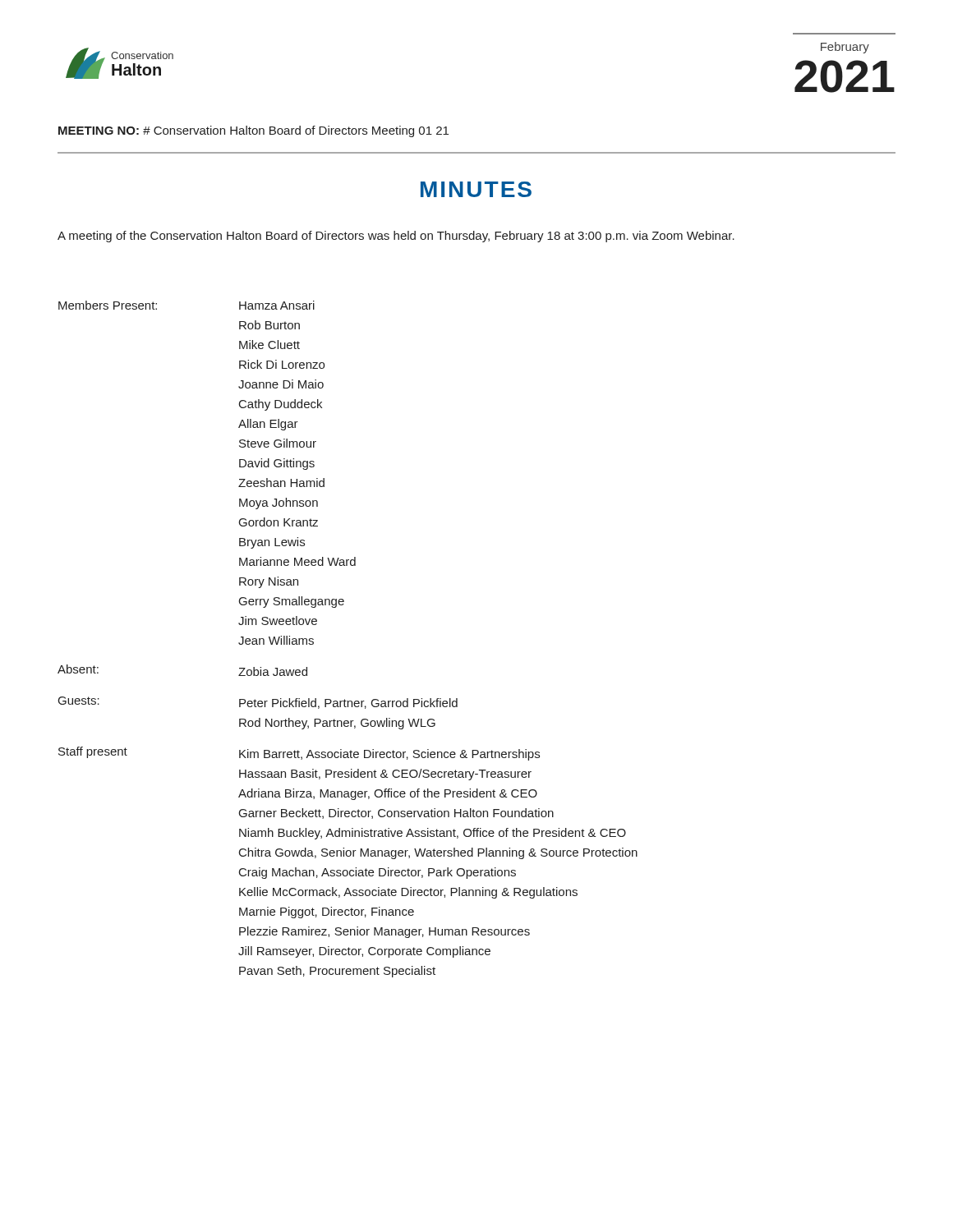Click on the text block with the text "Members Present: Hamza Ansari Rob Burton Mike Cluett"

(x=104, y=305)
